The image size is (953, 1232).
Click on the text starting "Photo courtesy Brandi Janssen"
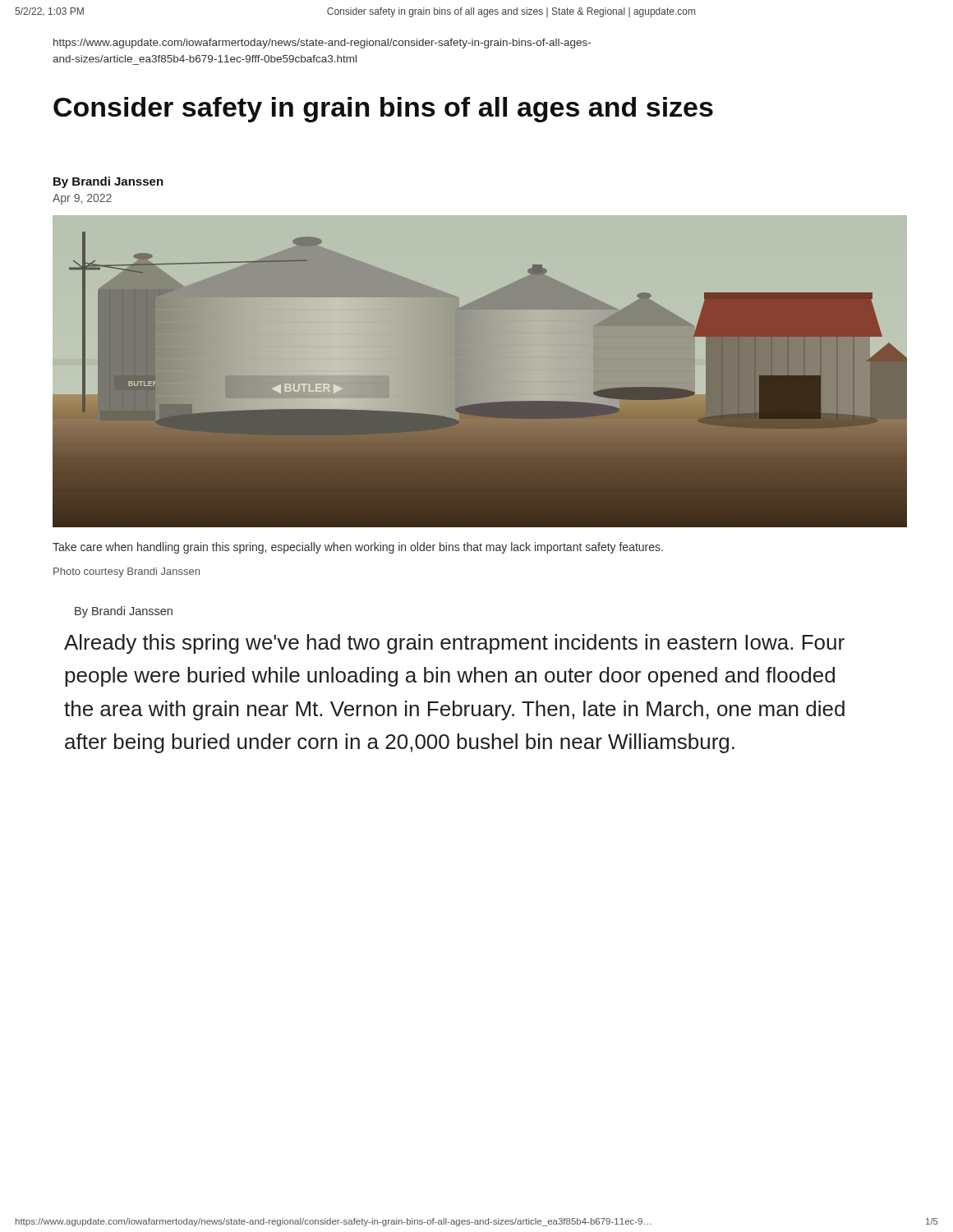127,571
